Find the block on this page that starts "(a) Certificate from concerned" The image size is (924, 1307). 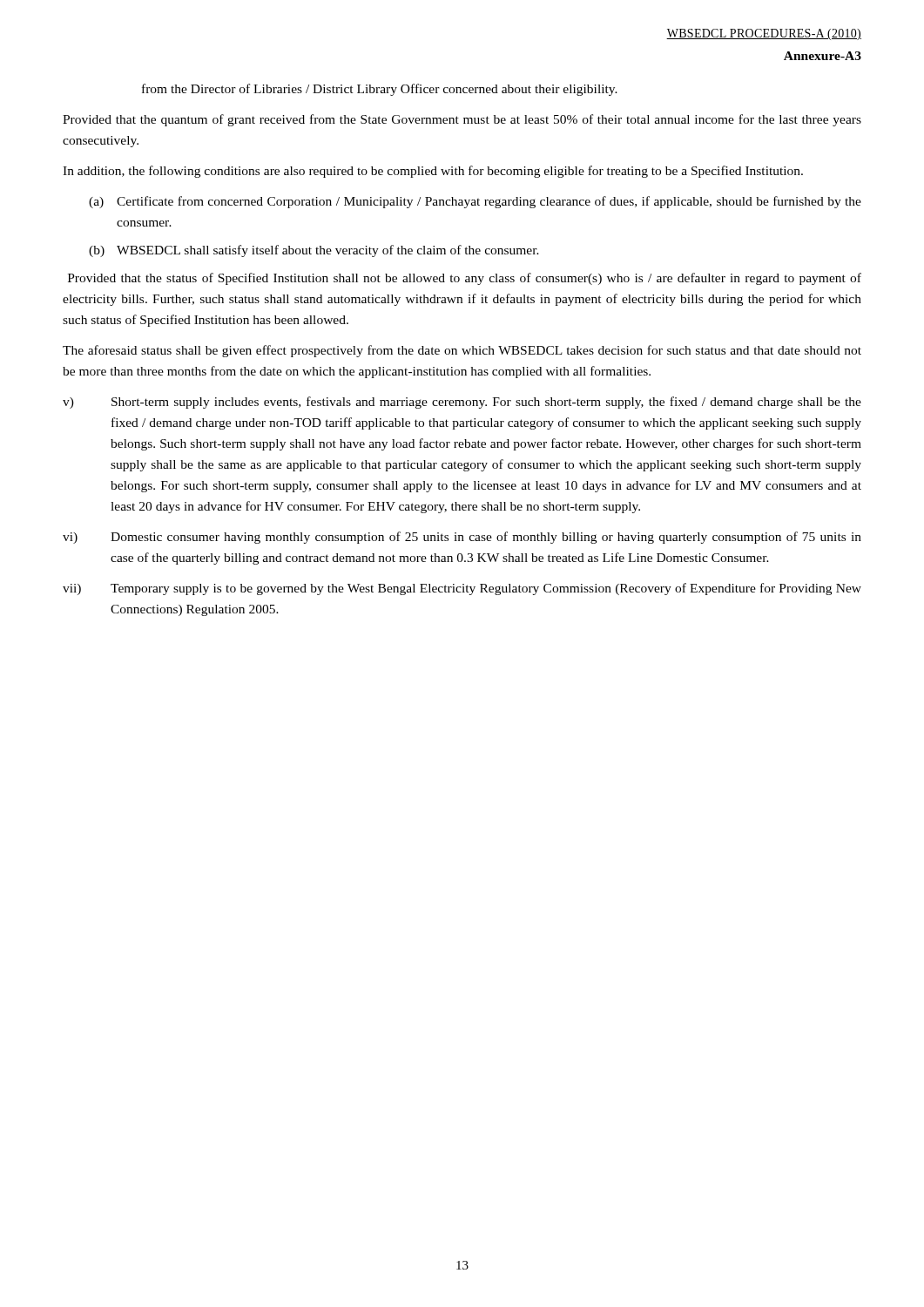[x=475, y=212]
